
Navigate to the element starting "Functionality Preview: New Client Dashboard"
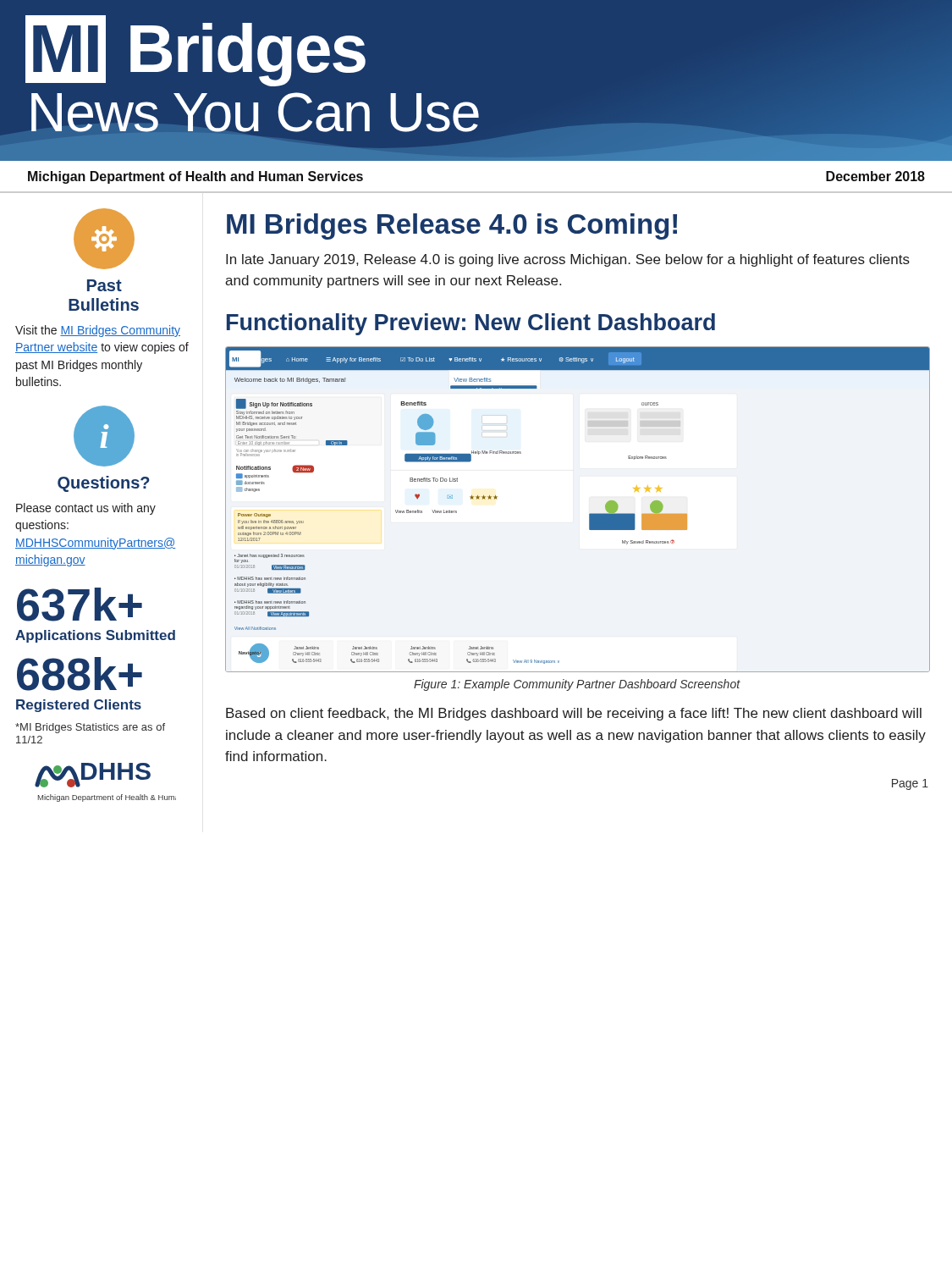pos(471,323)
